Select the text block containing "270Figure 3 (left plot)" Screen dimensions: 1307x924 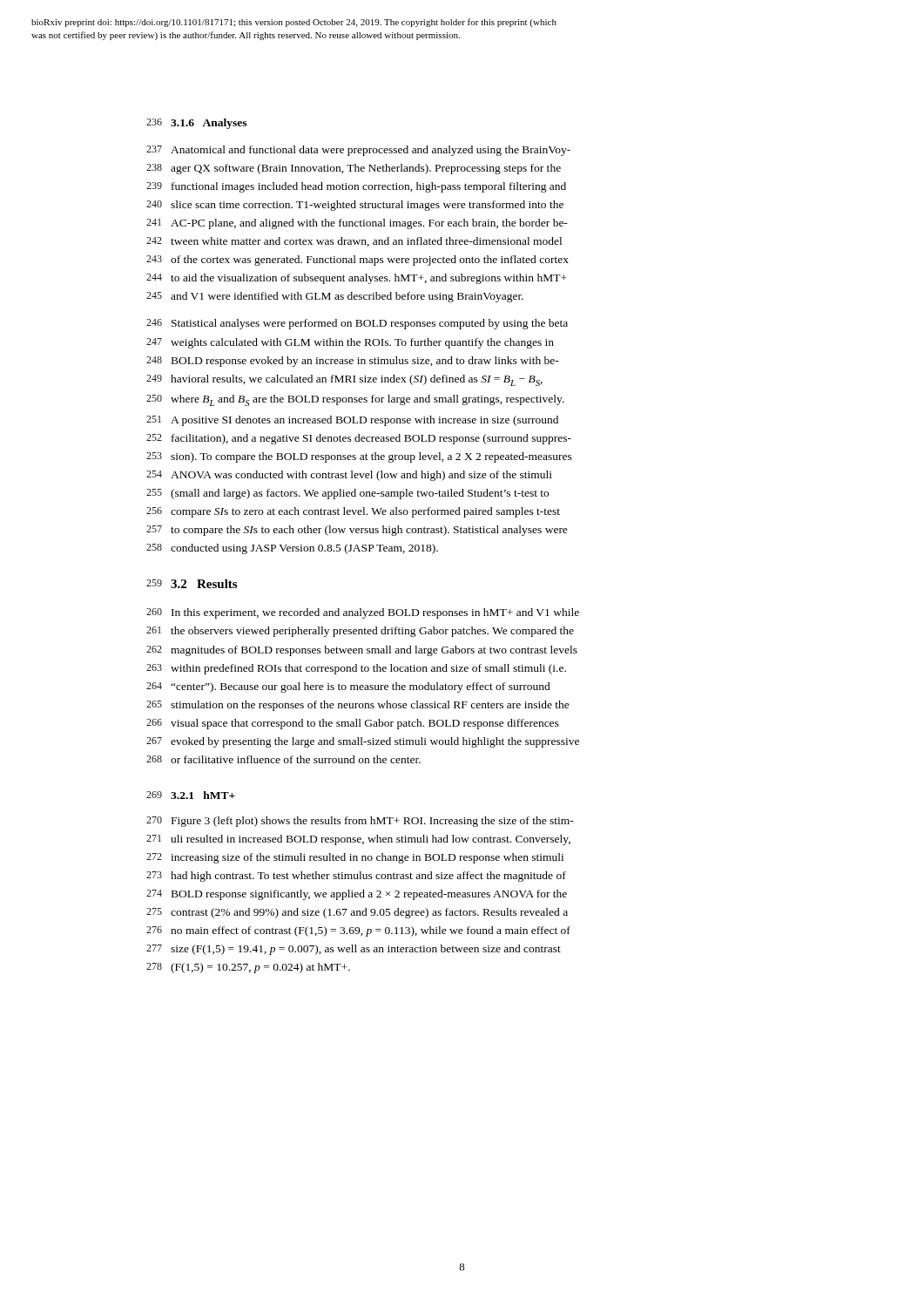click(483, 894)
